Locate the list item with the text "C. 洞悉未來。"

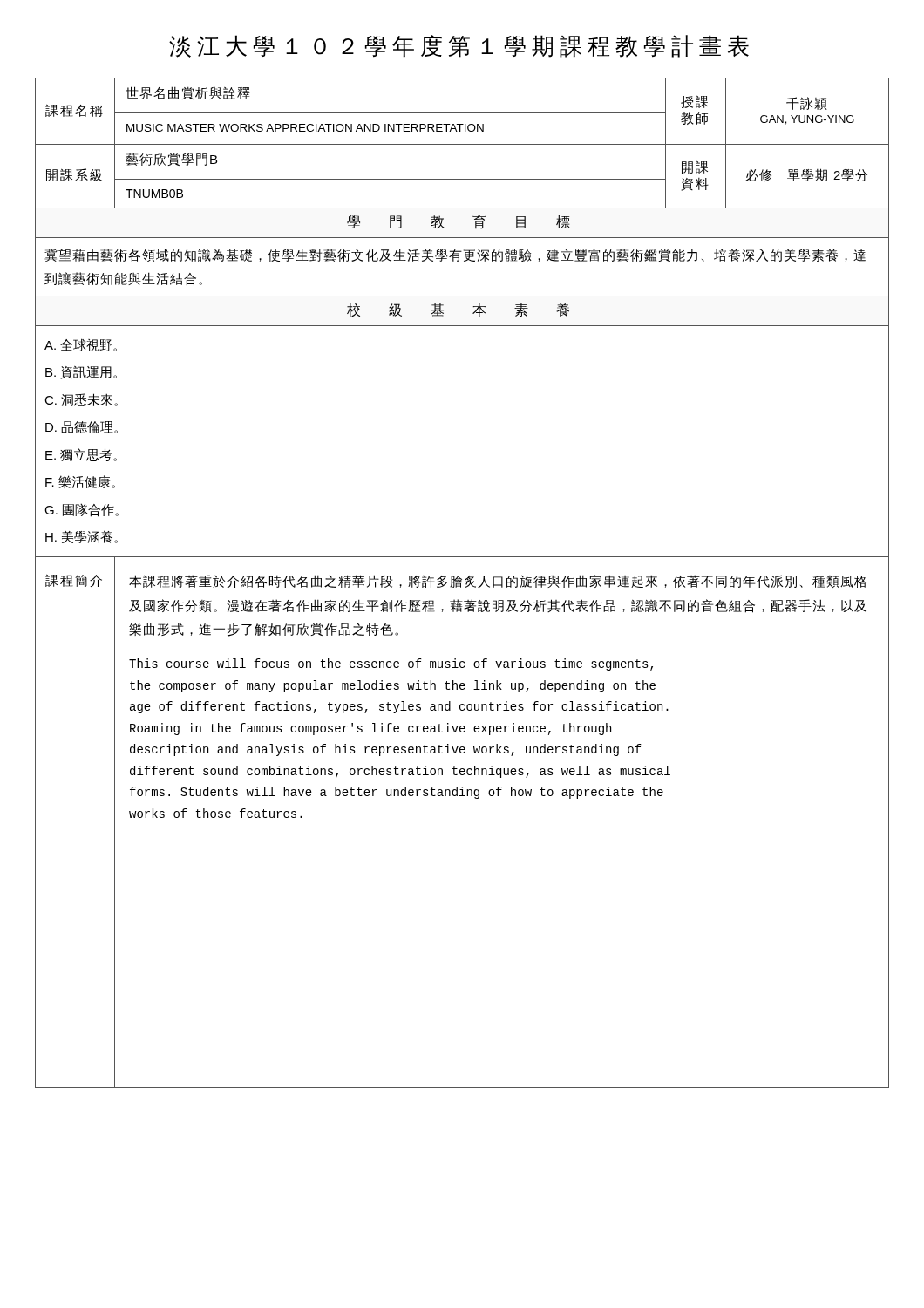[86, 400]
